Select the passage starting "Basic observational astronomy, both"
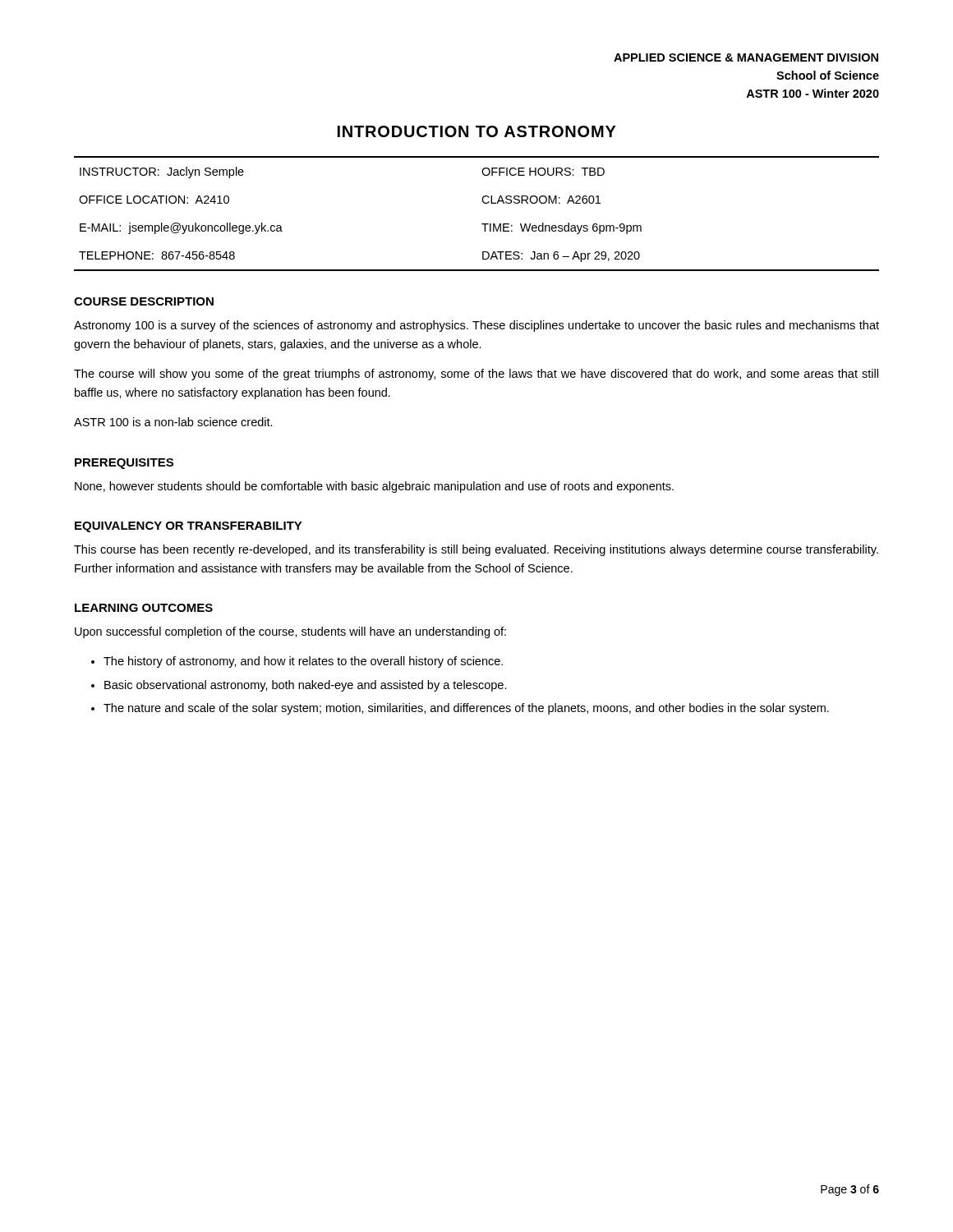The image size is (953, 1232). click(305, 685)
